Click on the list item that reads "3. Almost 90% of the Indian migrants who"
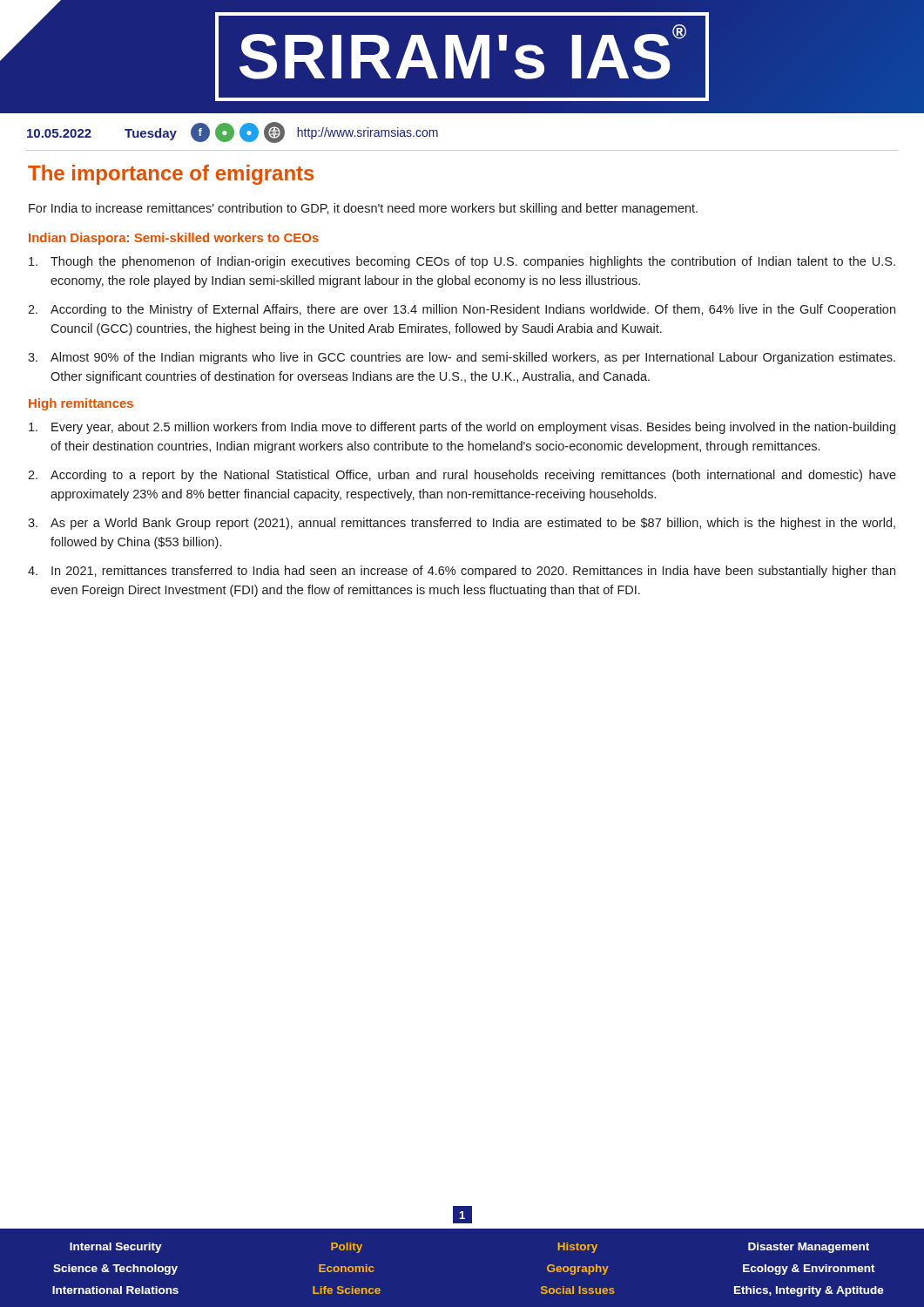This screenshot has height=1307, width=924. pyautogui.click(x=462, y=367)
